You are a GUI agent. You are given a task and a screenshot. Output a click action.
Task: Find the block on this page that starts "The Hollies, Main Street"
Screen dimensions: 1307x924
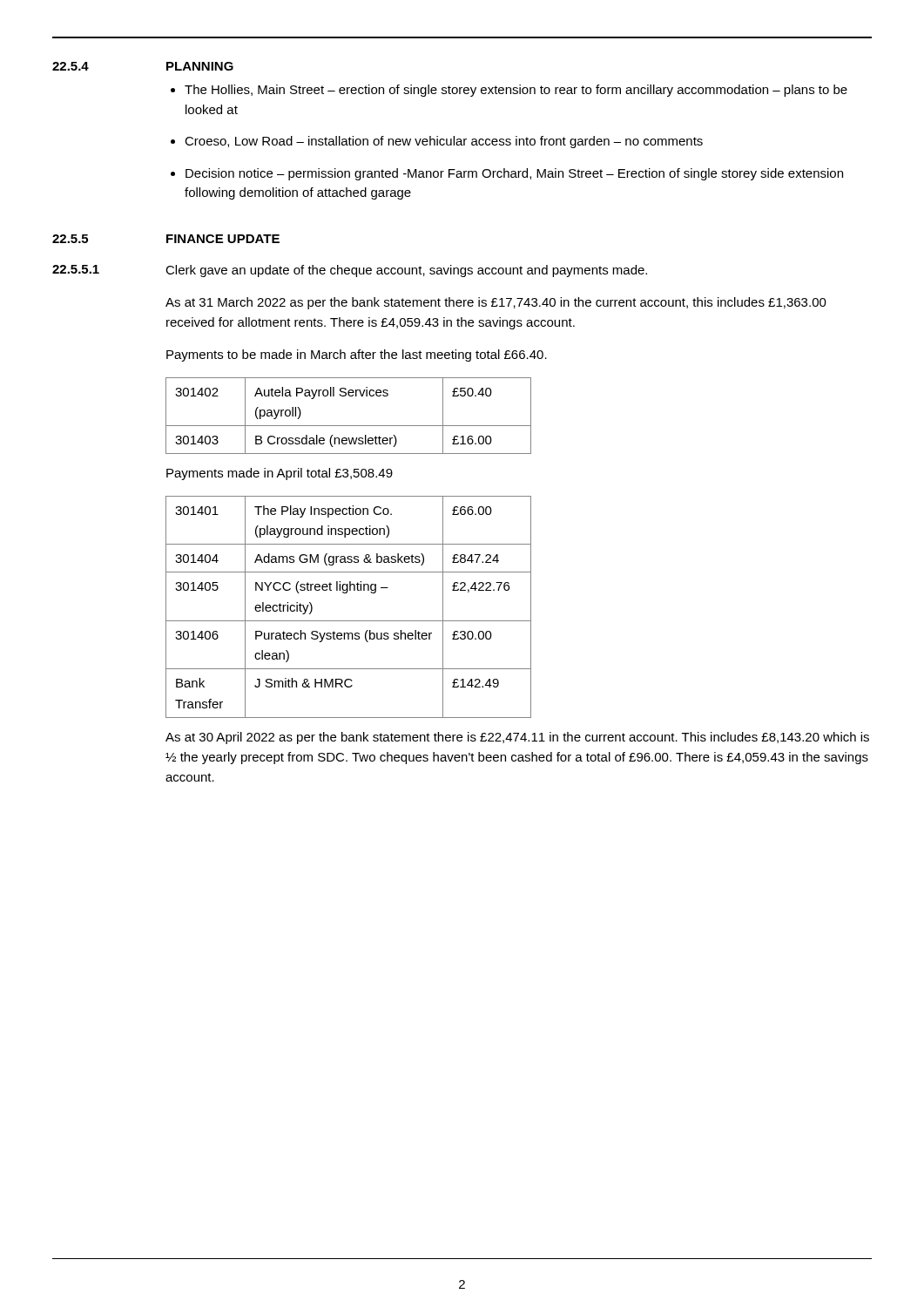[516, 99]
